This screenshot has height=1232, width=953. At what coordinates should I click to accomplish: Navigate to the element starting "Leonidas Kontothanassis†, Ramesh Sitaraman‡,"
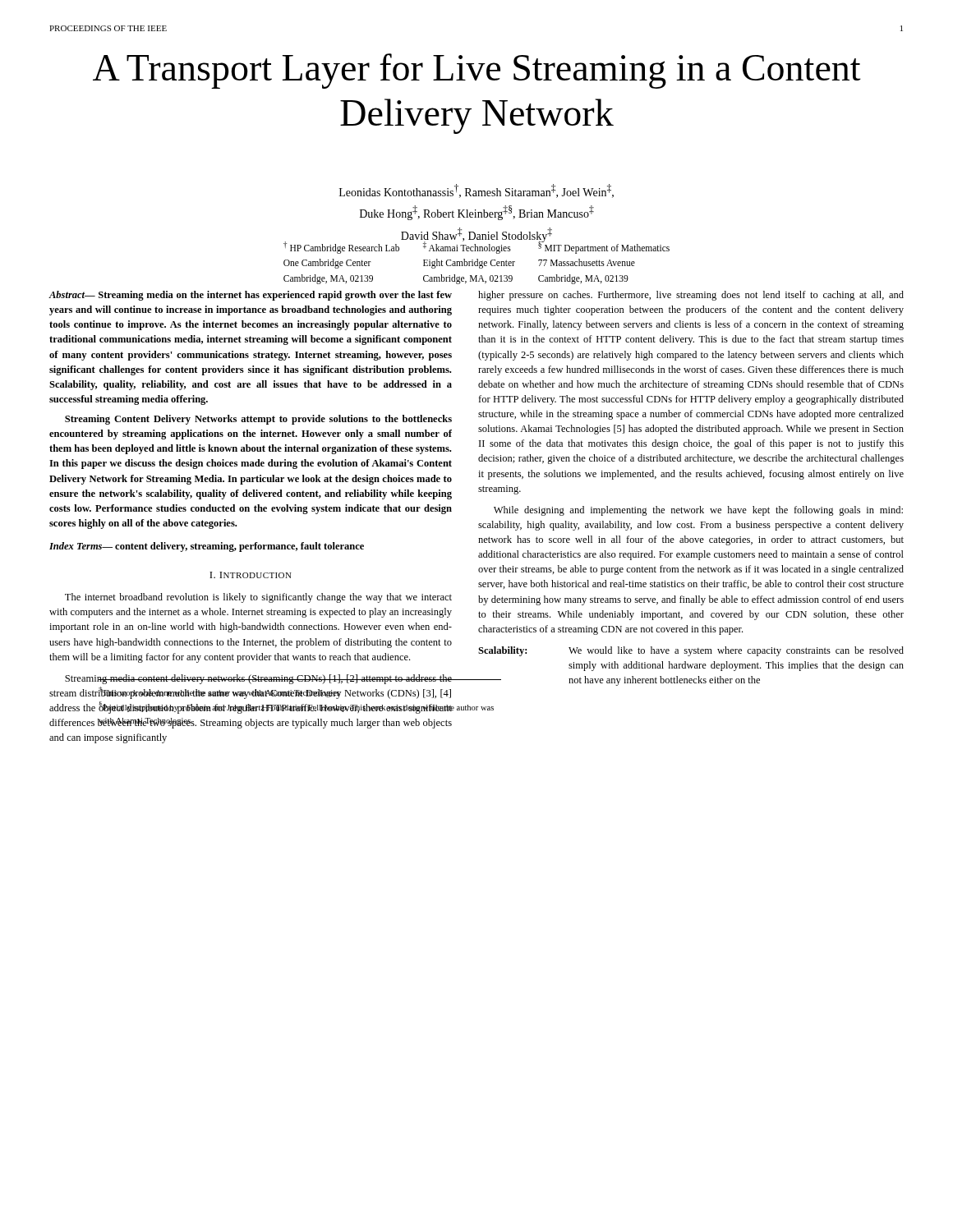[x=476, y=213]
